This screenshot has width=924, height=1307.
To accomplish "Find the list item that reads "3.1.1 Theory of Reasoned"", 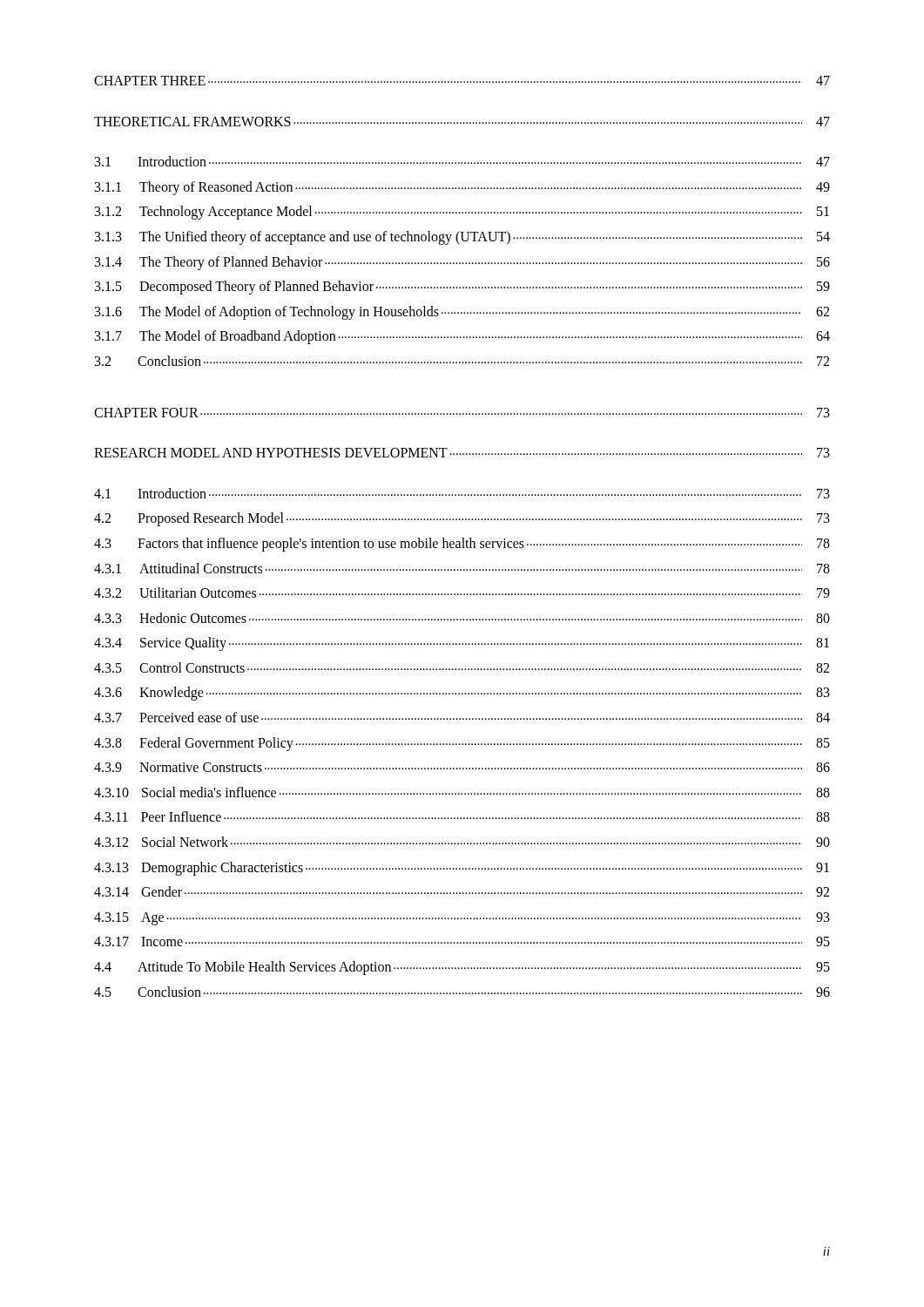I will click(462, 187).
